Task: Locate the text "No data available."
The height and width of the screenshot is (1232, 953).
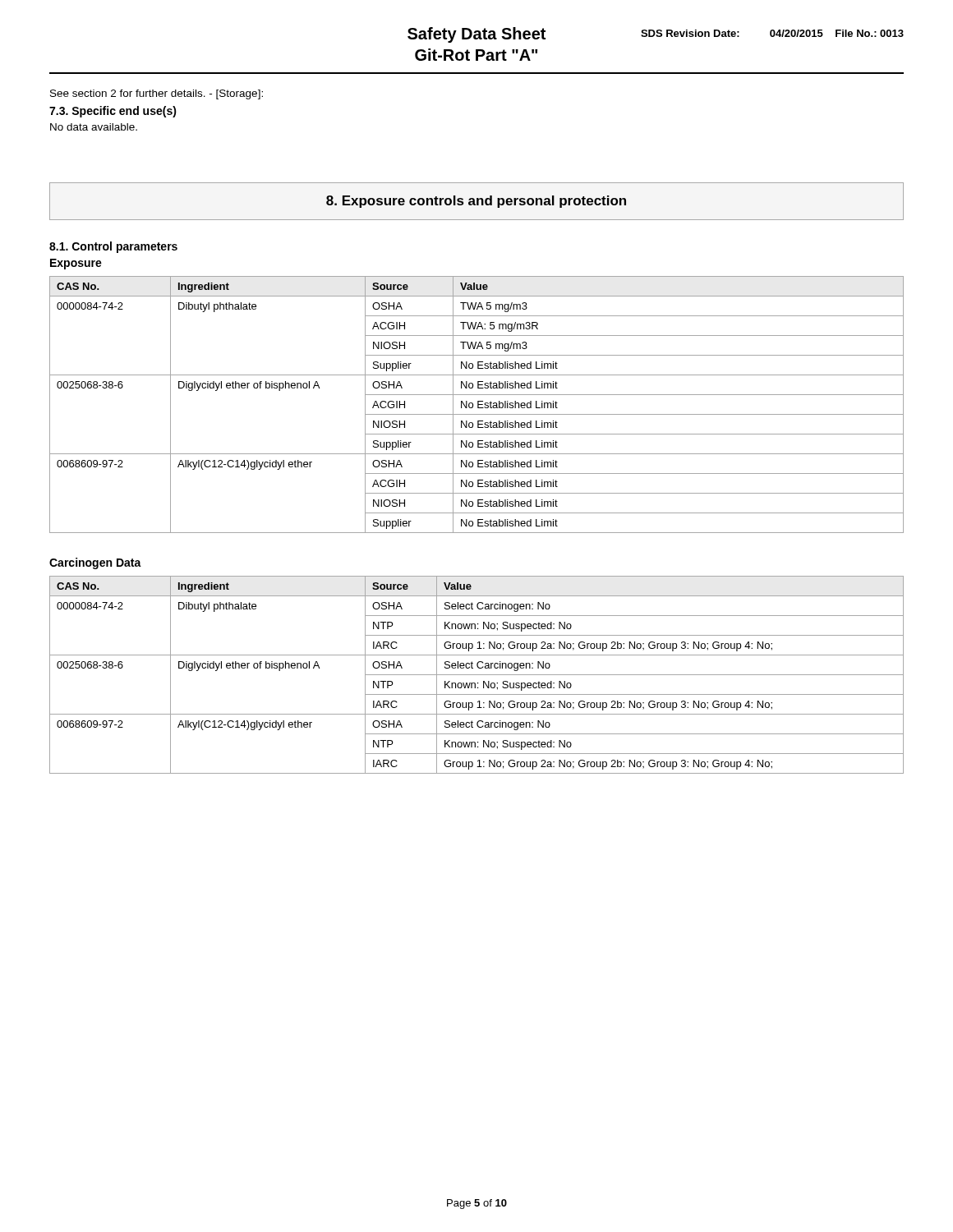Action: point(94,127)
